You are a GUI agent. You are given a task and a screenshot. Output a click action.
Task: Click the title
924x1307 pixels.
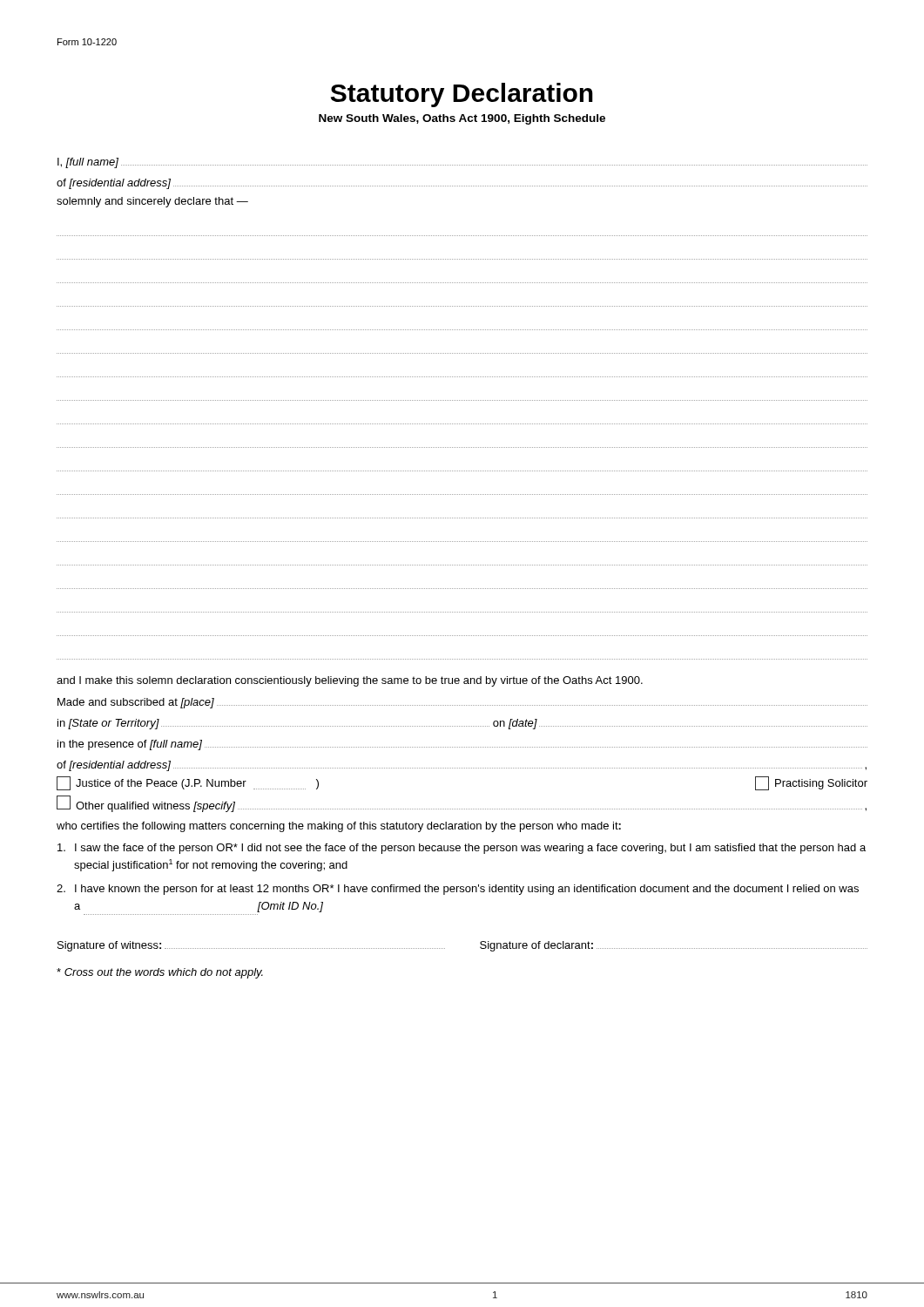tap(462, 93)
